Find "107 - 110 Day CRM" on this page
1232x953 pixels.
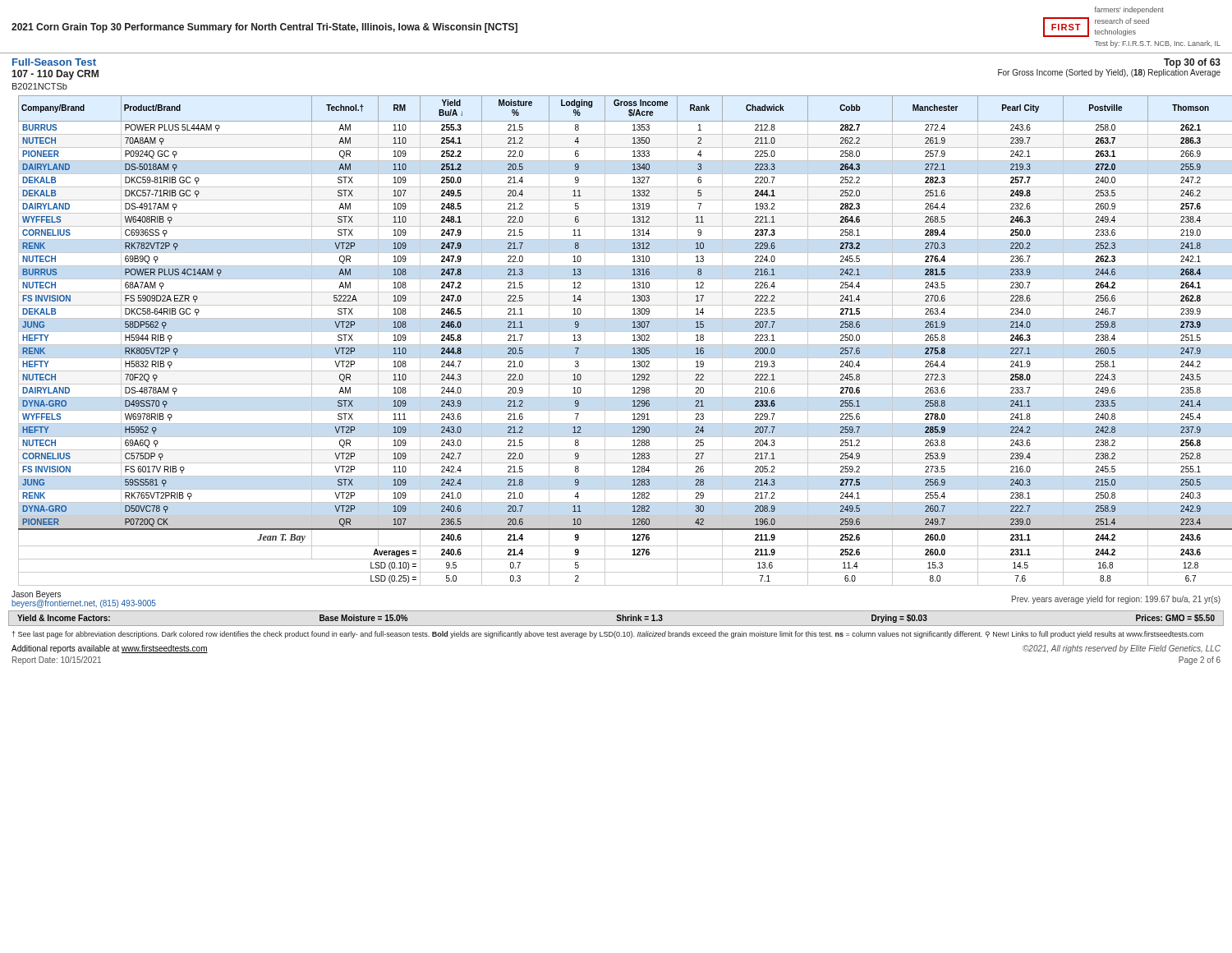coord(55,74)
